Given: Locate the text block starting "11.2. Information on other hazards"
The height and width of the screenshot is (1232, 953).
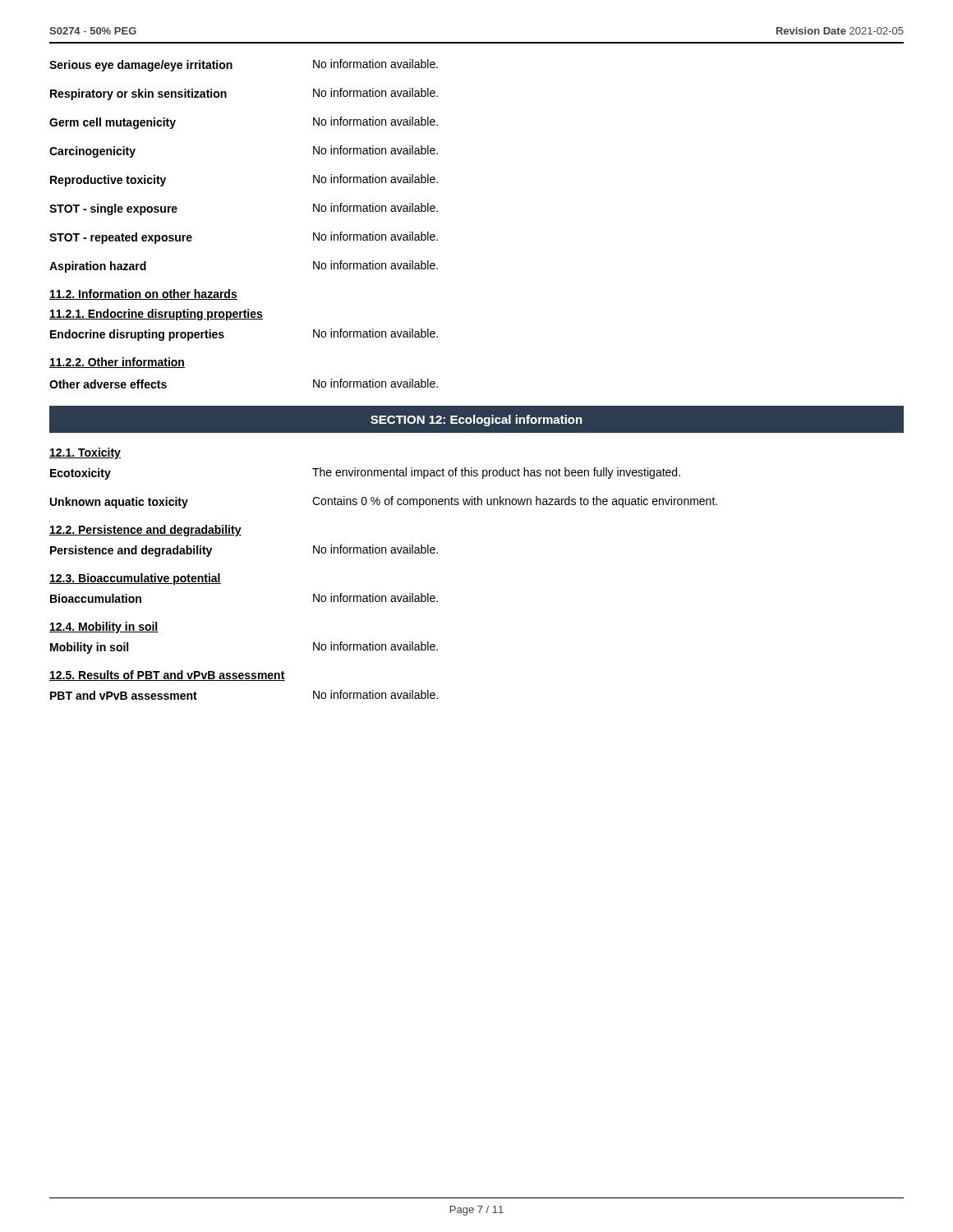Looking at the screenshot, I should click(143, 294).
